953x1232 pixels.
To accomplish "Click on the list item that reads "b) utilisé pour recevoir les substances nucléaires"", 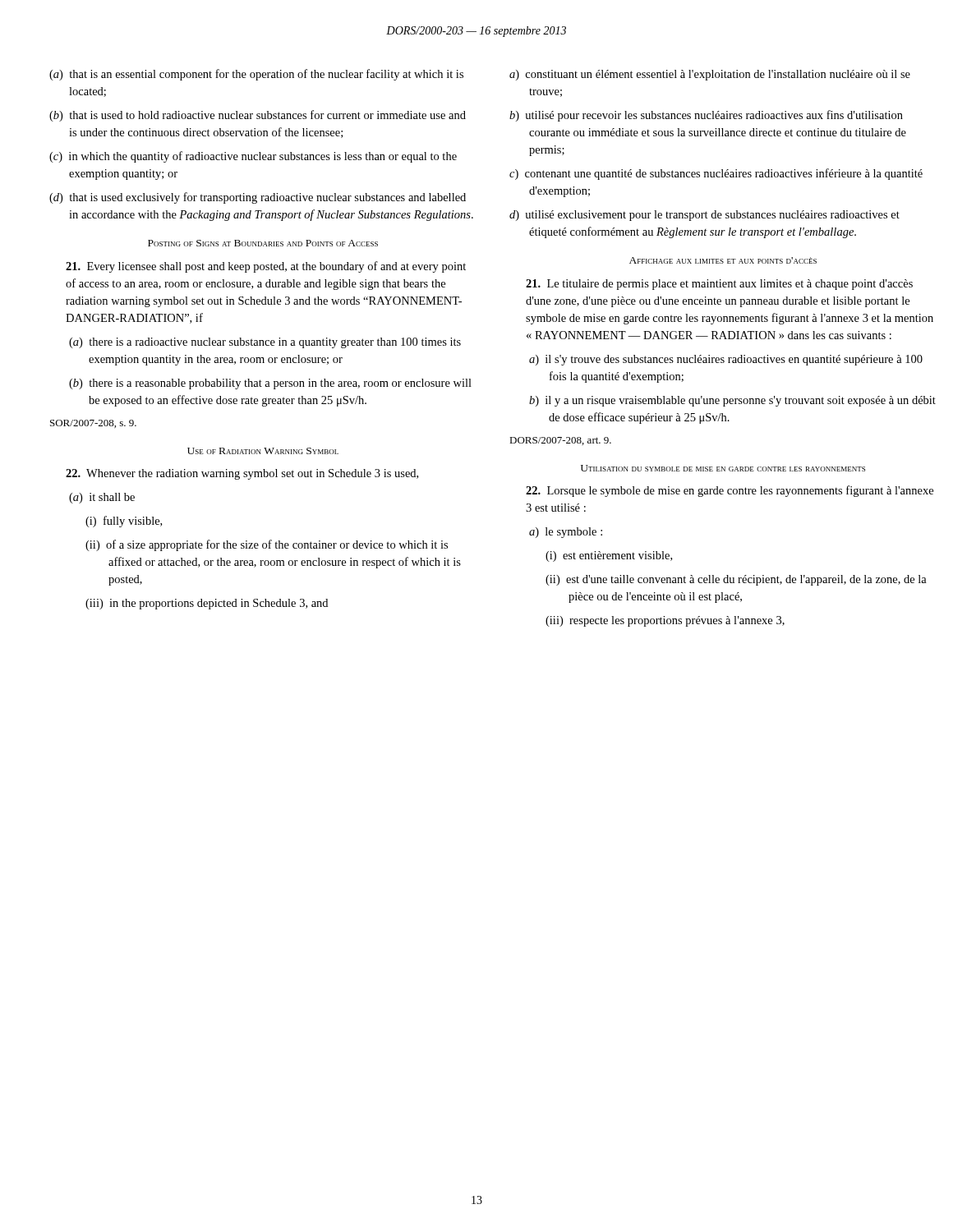I will coord(708,132).
